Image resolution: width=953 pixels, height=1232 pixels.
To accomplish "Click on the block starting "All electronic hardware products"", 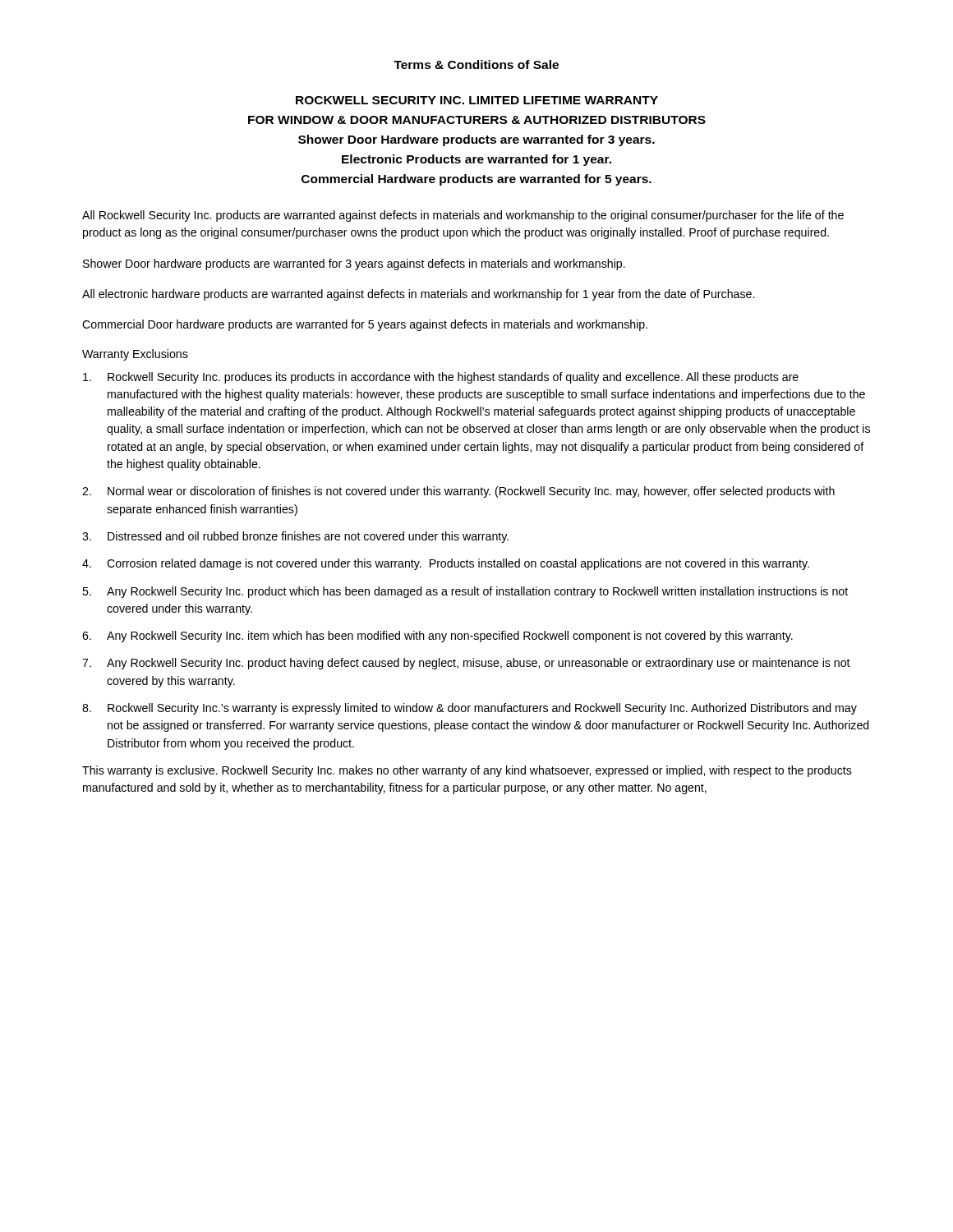I will click(419, 294).
